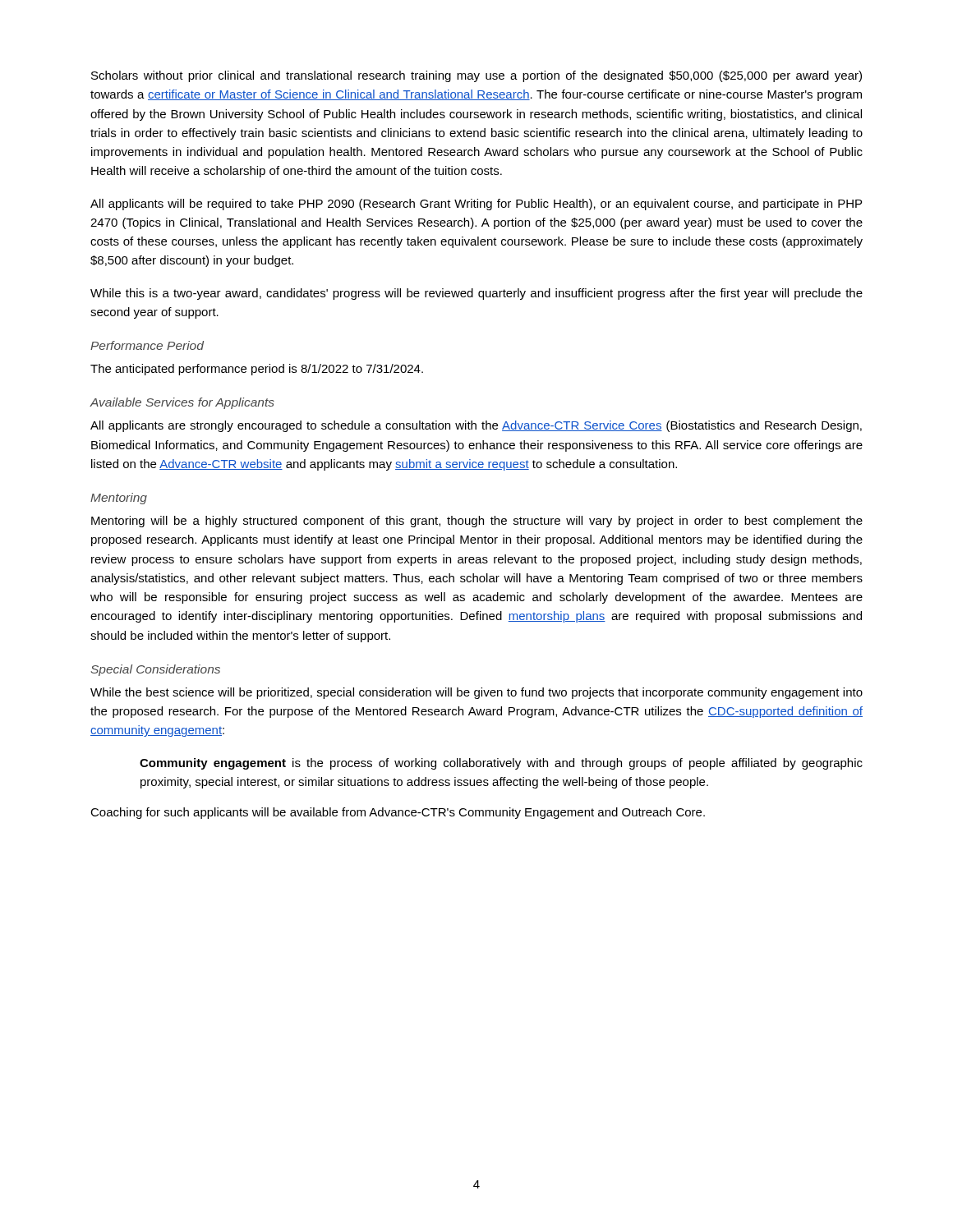The height and width of the screenshot is (1232, 953).
Task: Navigate to the region starting "Mentoring will be a"
Action: pos(476,578)
